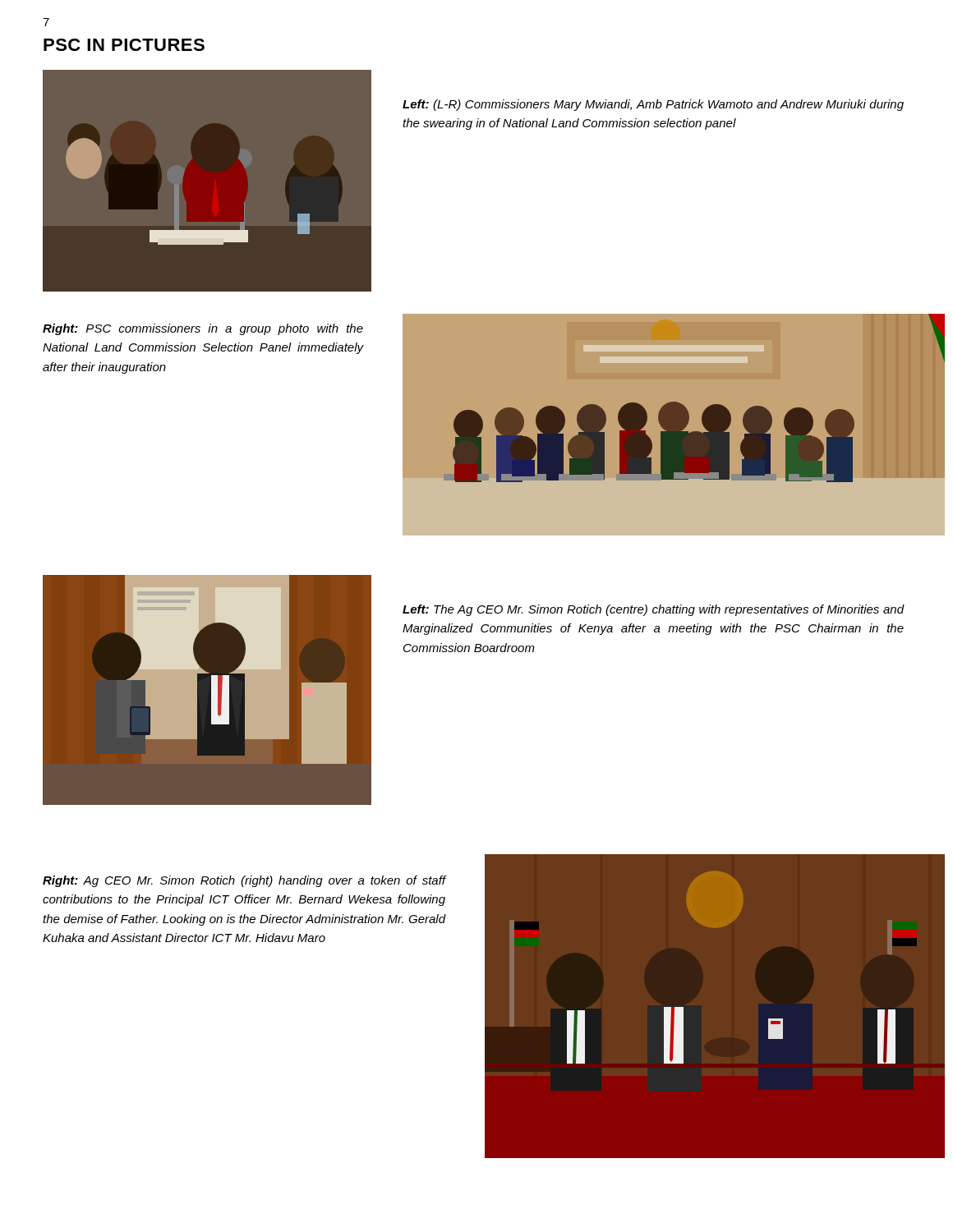
Task: Navigate to the passage starting "PSC IN PICTURES"
Action: point(124,45)
